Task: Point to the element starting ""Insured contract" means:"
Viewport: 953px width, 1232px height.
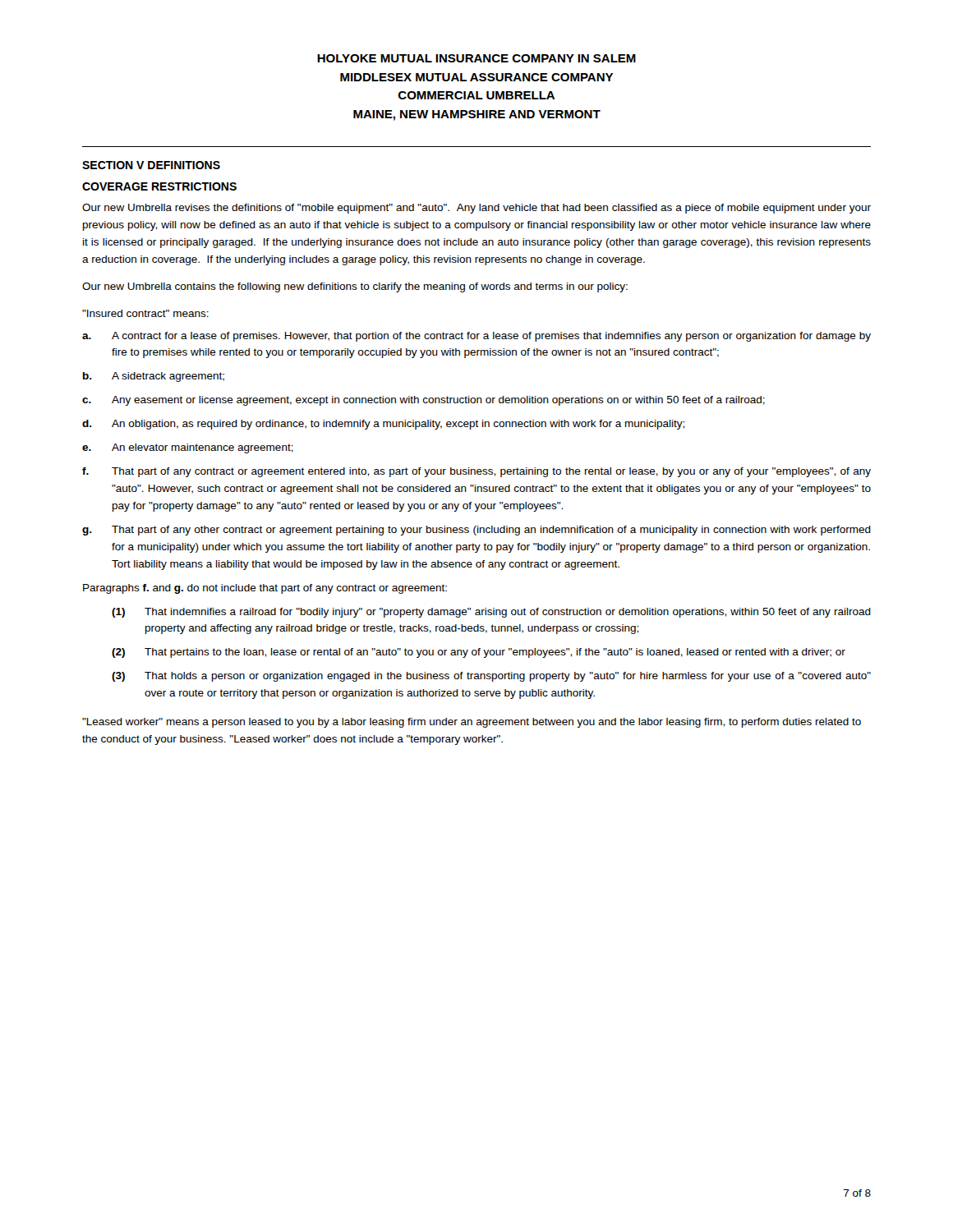Action: 146,313
